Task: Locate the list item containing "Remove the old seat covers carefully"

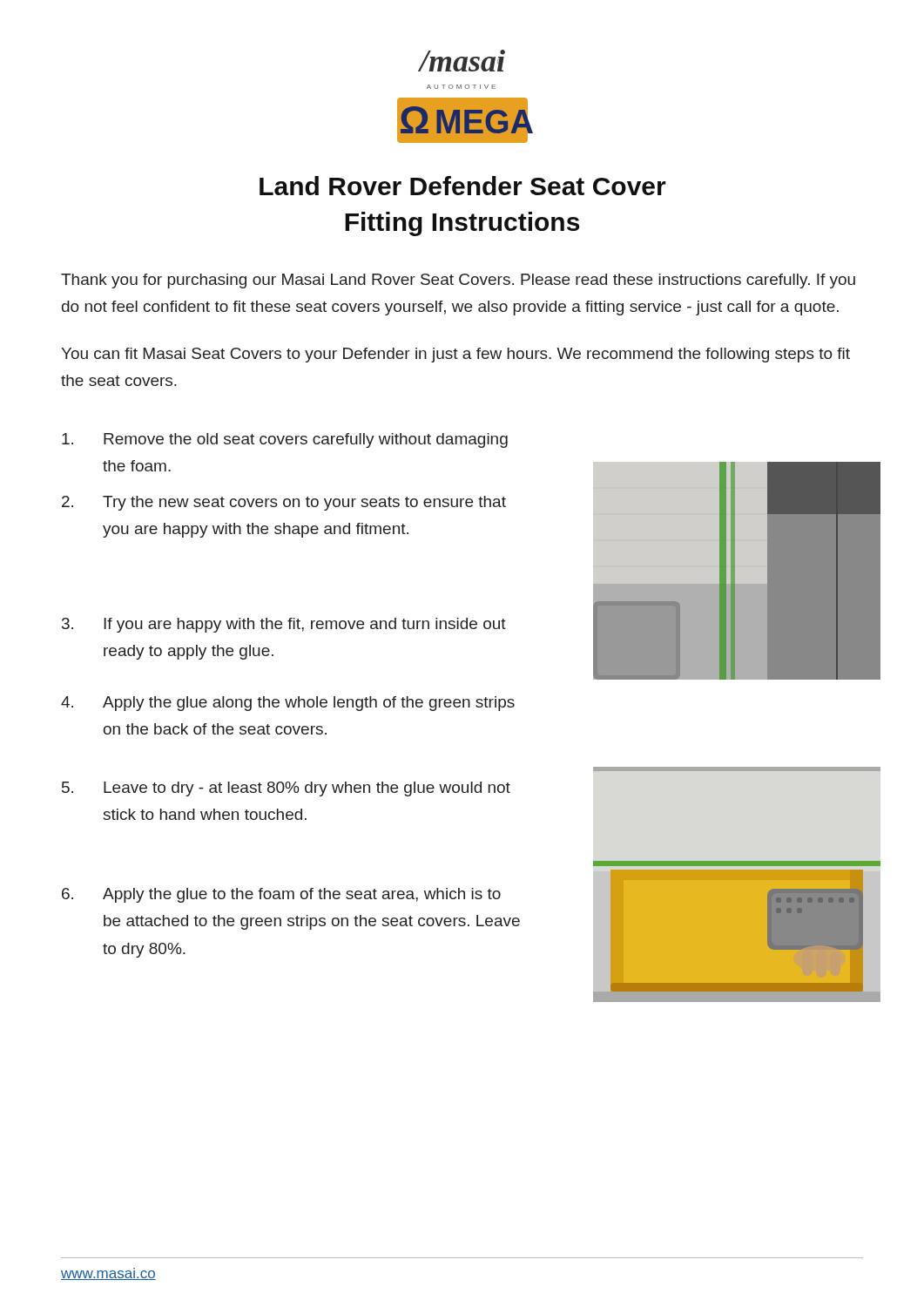Action: (292, 452)
